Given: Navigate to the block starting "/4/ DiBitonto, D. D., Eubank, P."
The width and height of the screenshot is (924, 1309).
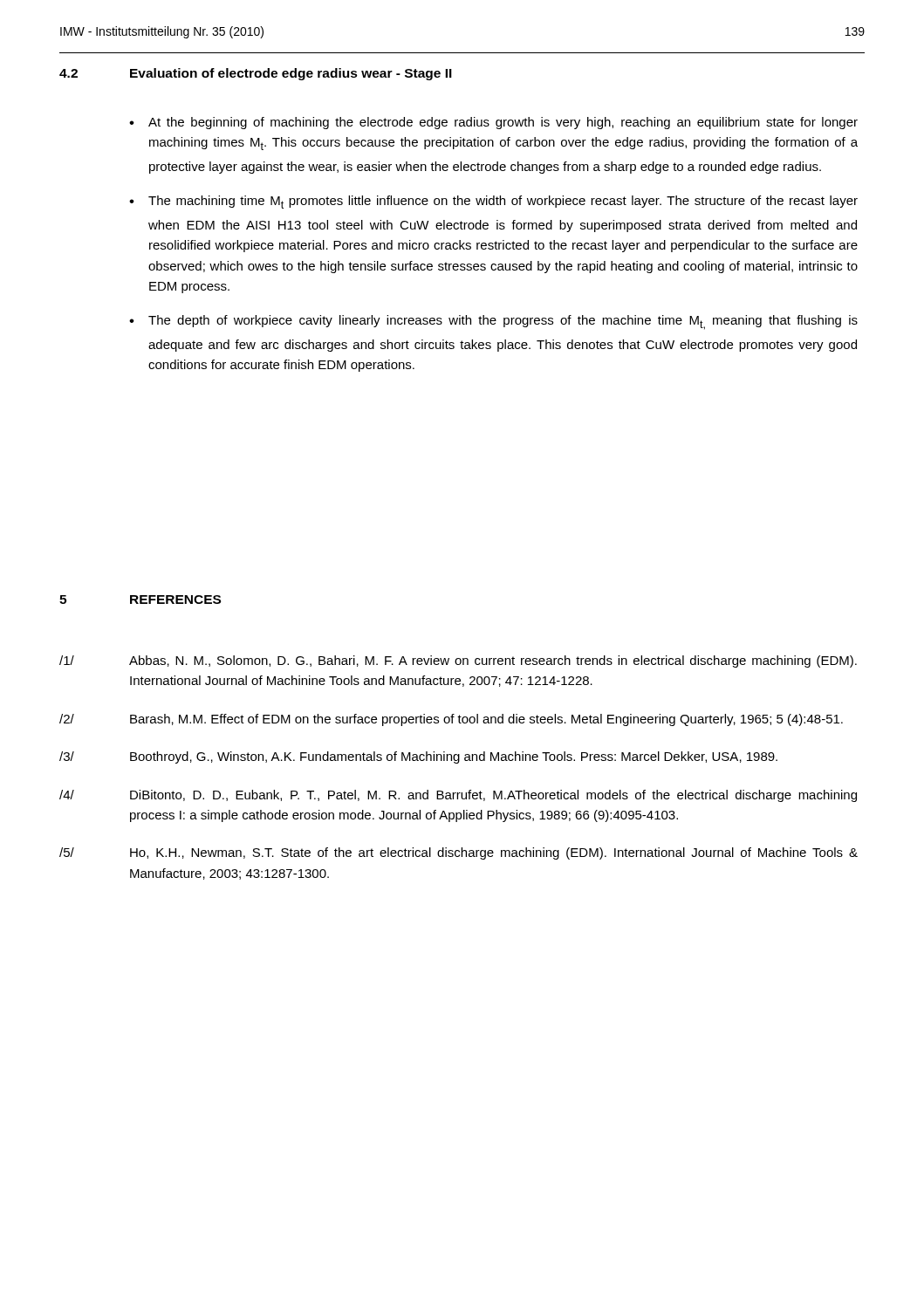Looking at the screenshot, I should pyautogui.click(x=458, y=805).
